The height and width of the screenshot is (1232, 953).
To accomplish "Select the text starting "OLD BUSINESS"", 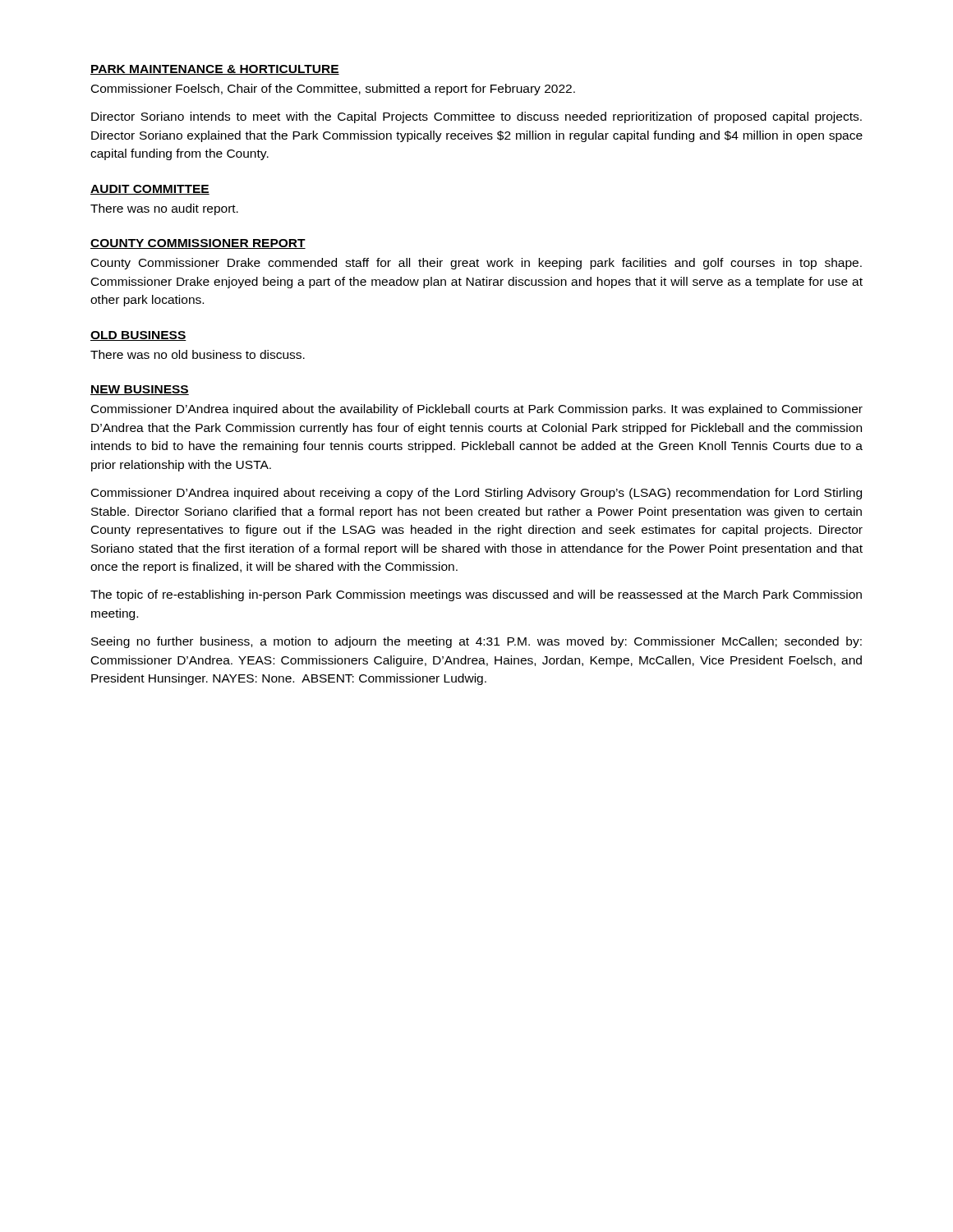I will coord(138,334).
